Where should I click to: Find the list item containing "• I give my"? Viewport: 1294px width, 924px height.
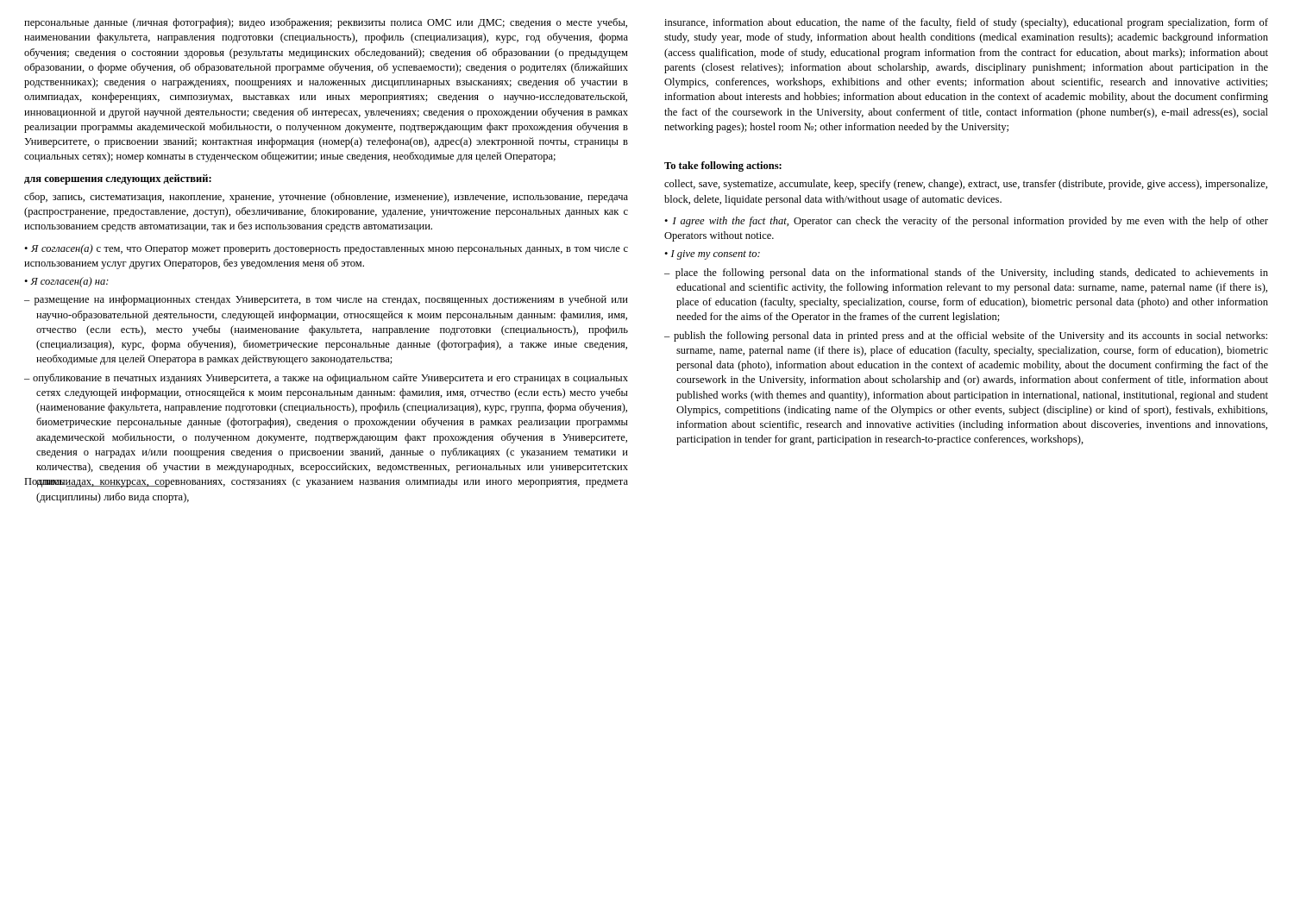[x=712, y=255]
